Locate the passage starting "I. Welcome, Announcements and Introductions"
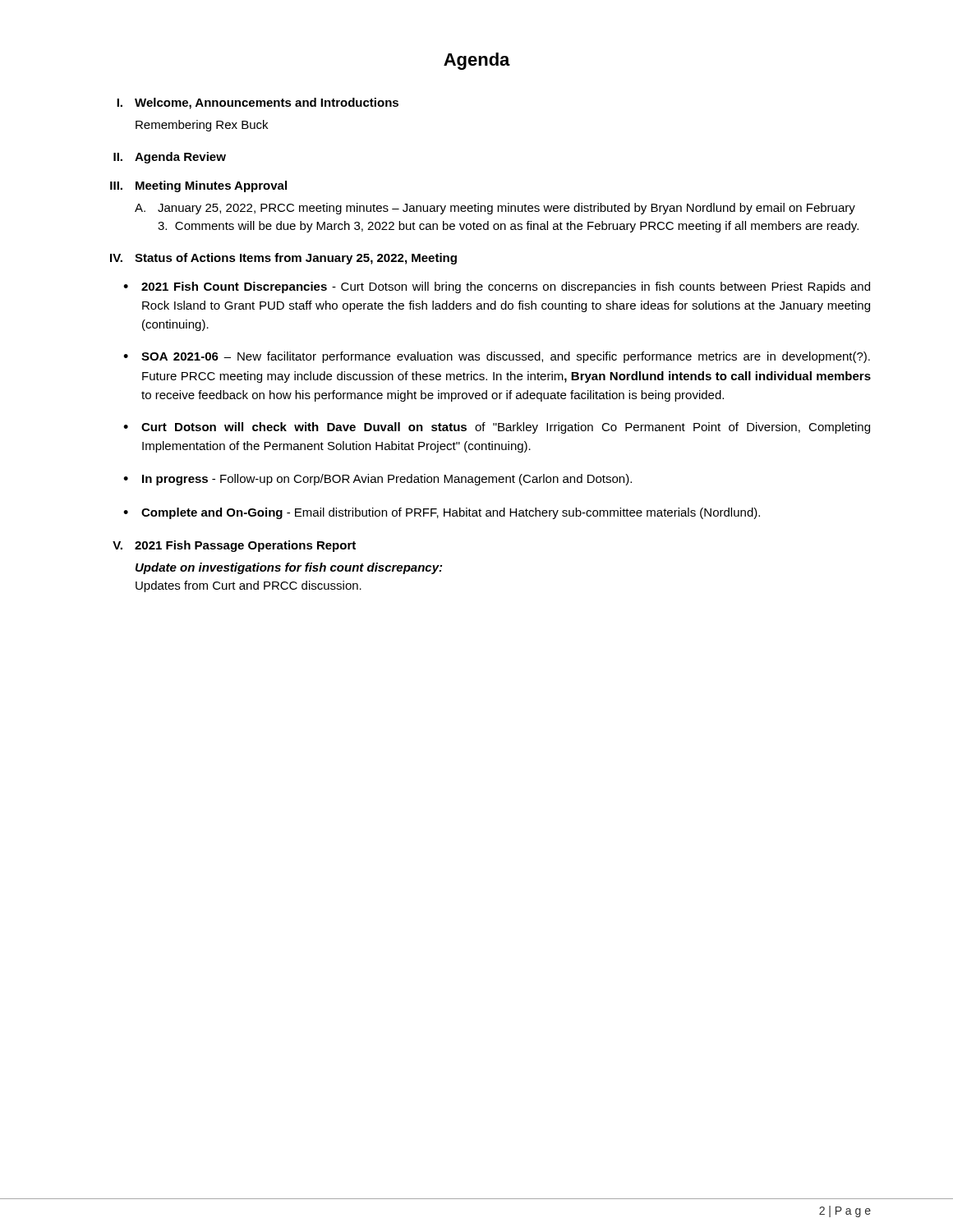The image size is (953, 1232). (x=241, y=102)
